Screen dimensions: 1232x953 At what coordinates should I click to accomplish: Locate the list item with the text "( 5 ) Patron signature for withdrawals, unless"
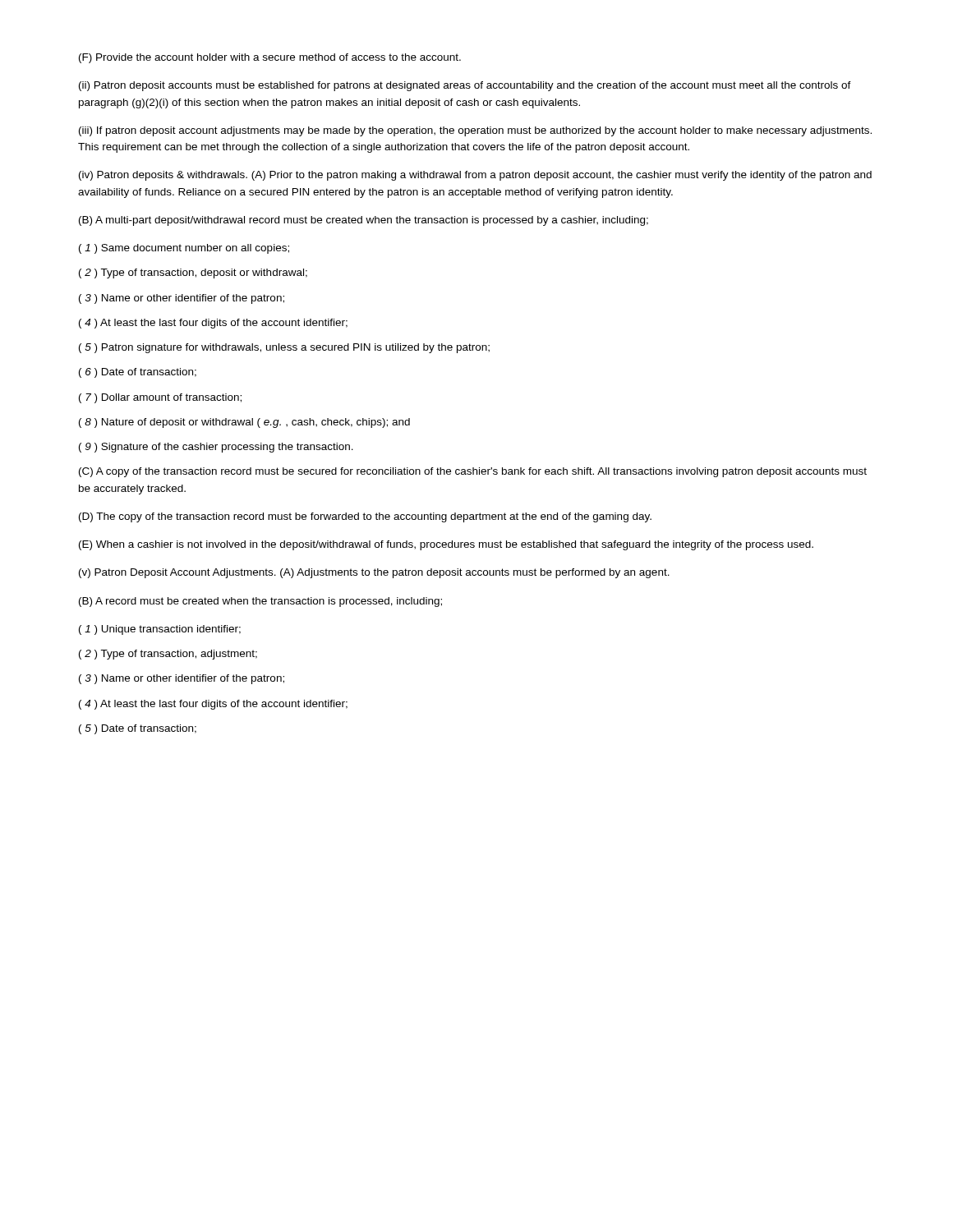(284, 347)
